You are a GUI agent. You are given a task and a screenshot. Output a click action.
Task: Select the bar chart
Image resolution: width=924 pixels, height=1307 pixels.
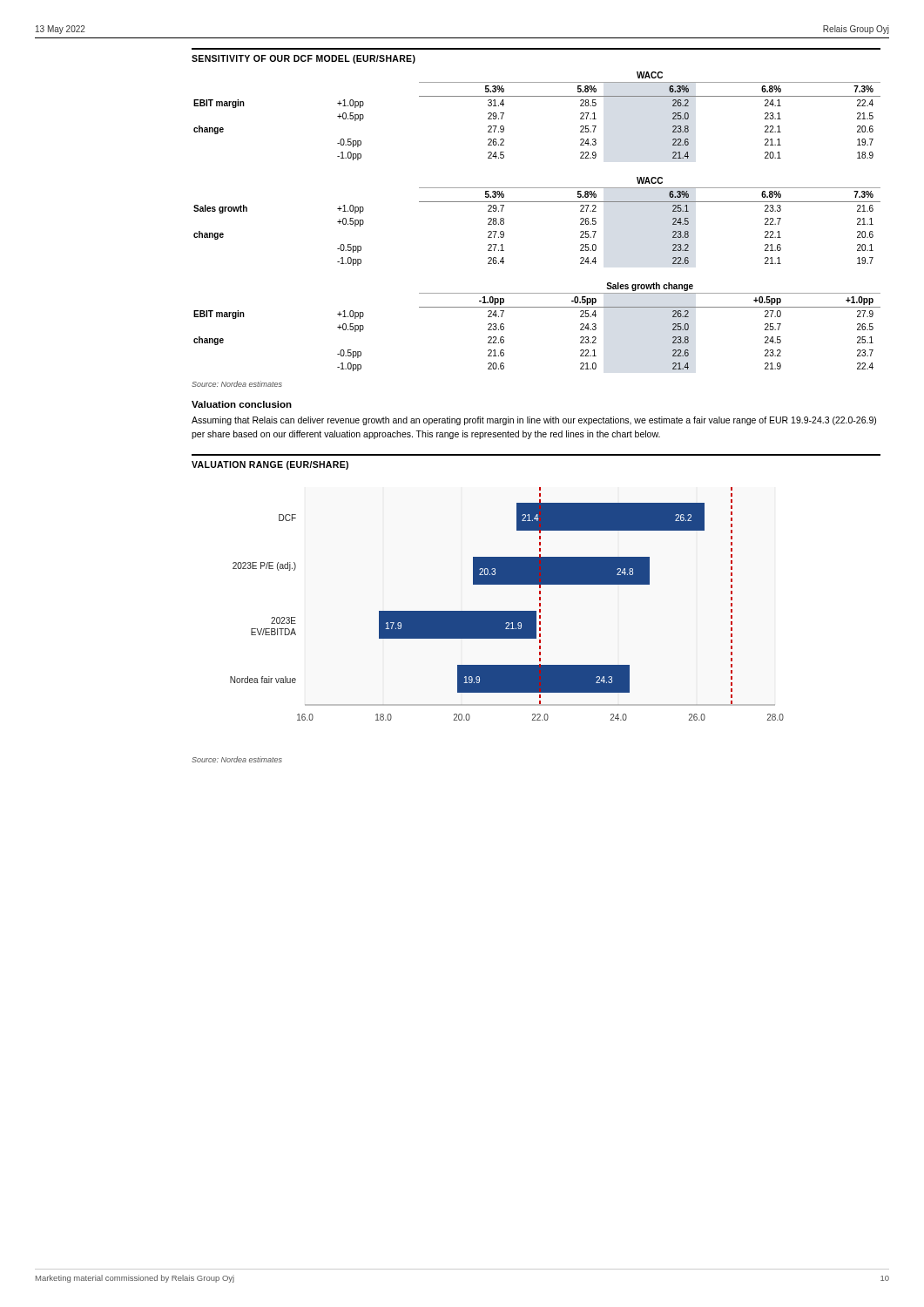pyautogui.click(x=488, y=614)
